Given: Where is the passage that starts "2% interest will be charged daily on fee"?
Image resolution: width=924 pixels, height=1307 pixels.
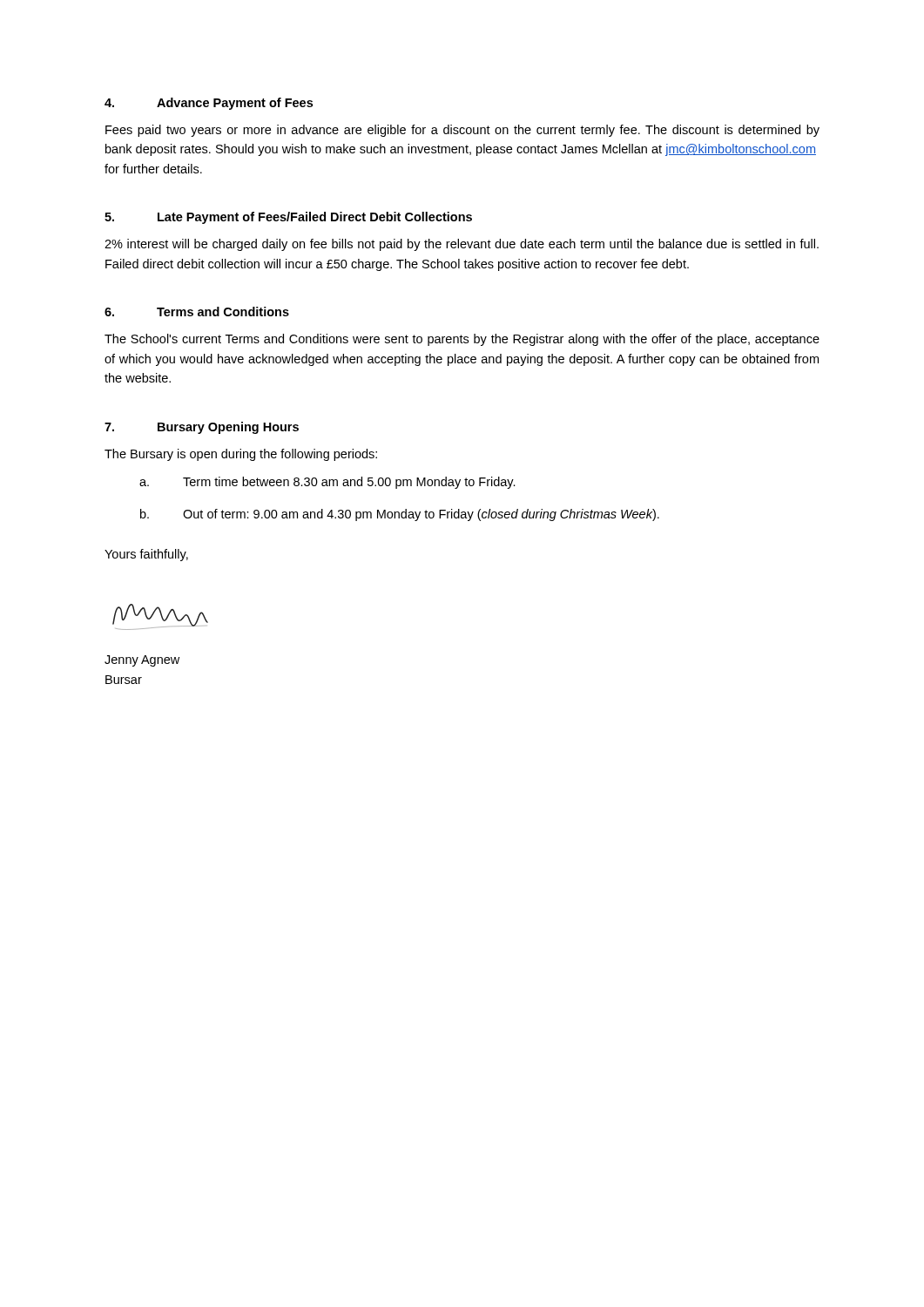Looking at the screenshot, I should pos(462,254).
